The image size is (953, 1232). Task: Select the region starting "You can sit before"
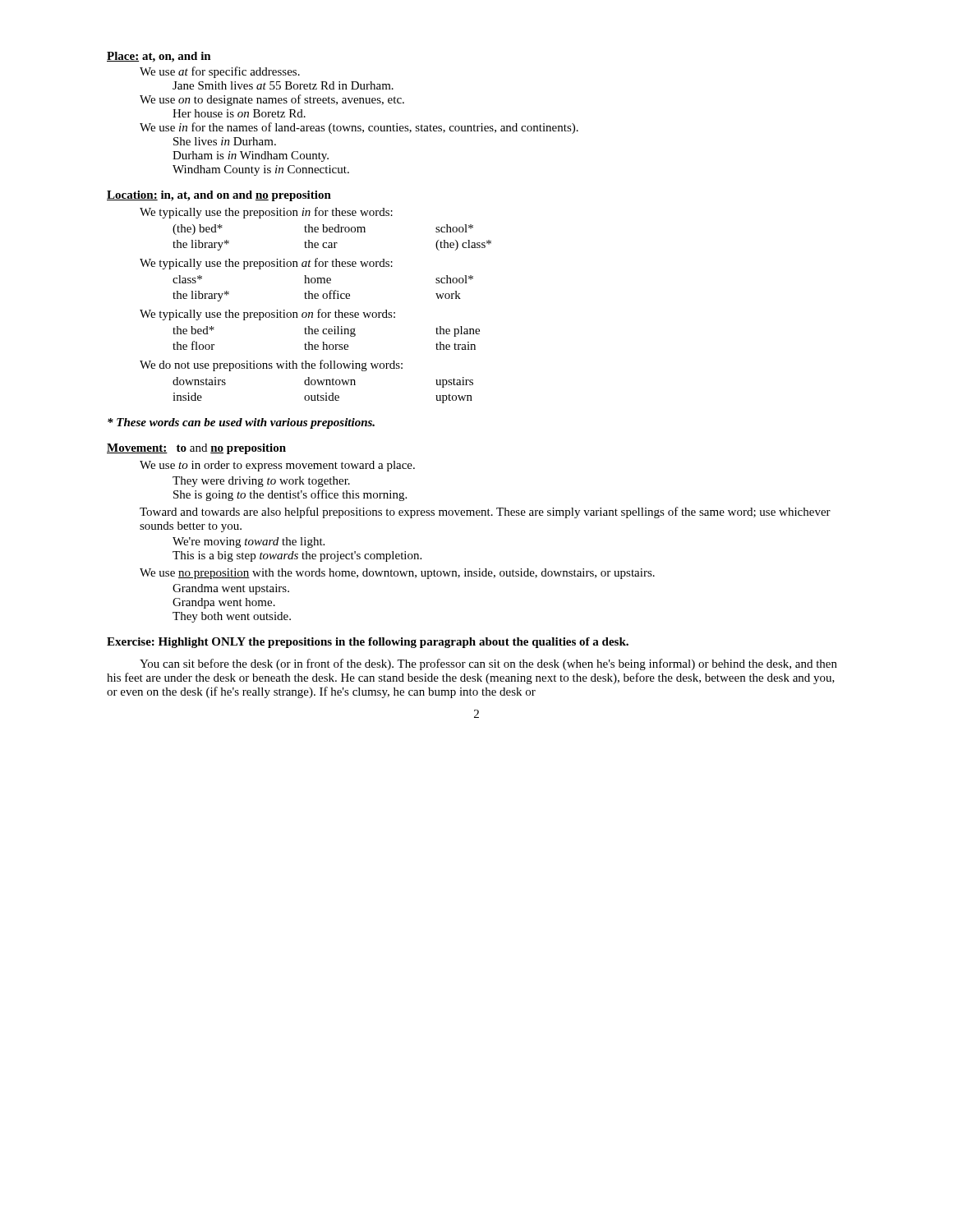click(476, 678)
